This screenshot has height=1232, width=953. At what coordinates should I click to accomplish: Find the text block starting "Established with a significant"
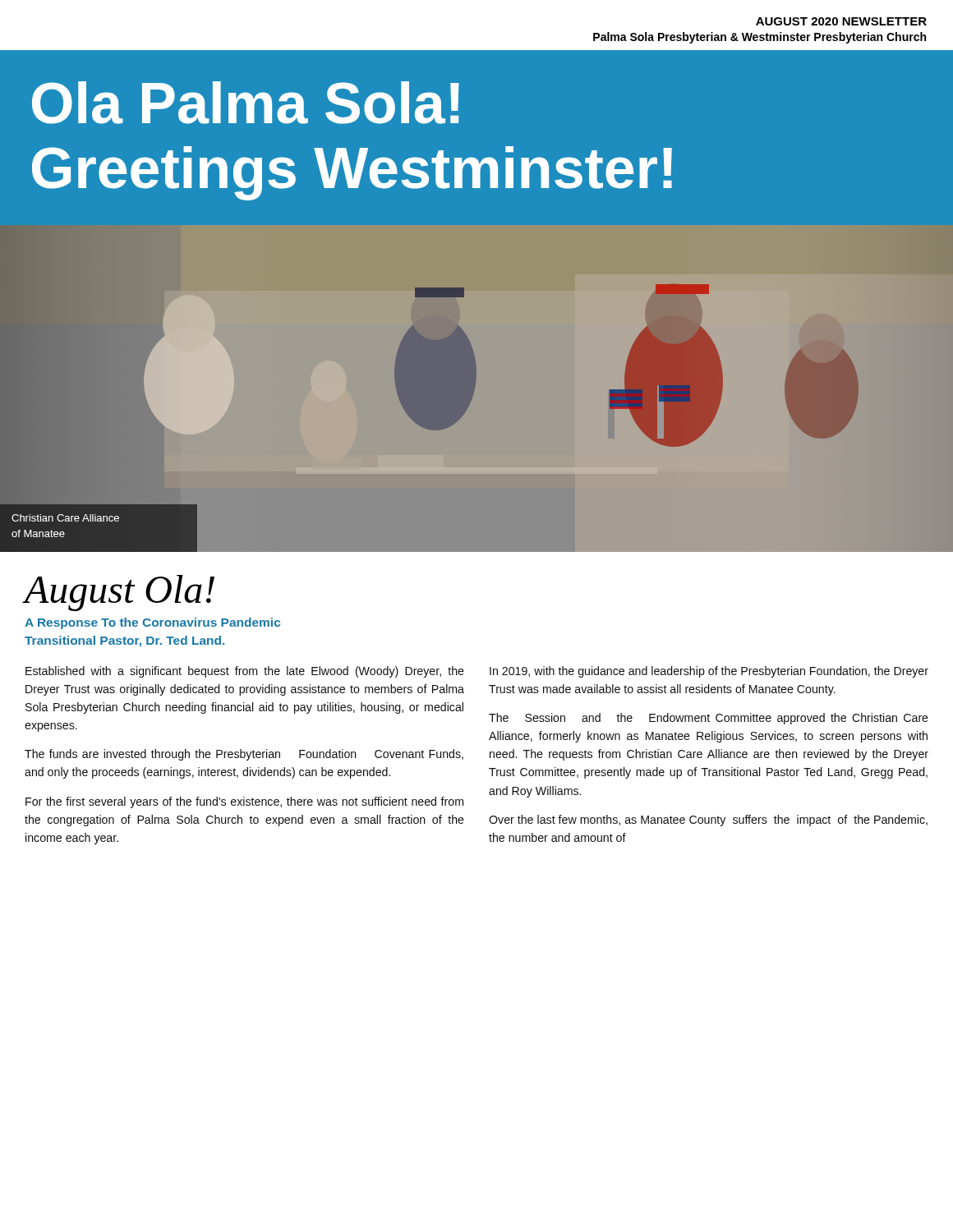[244, 754]
